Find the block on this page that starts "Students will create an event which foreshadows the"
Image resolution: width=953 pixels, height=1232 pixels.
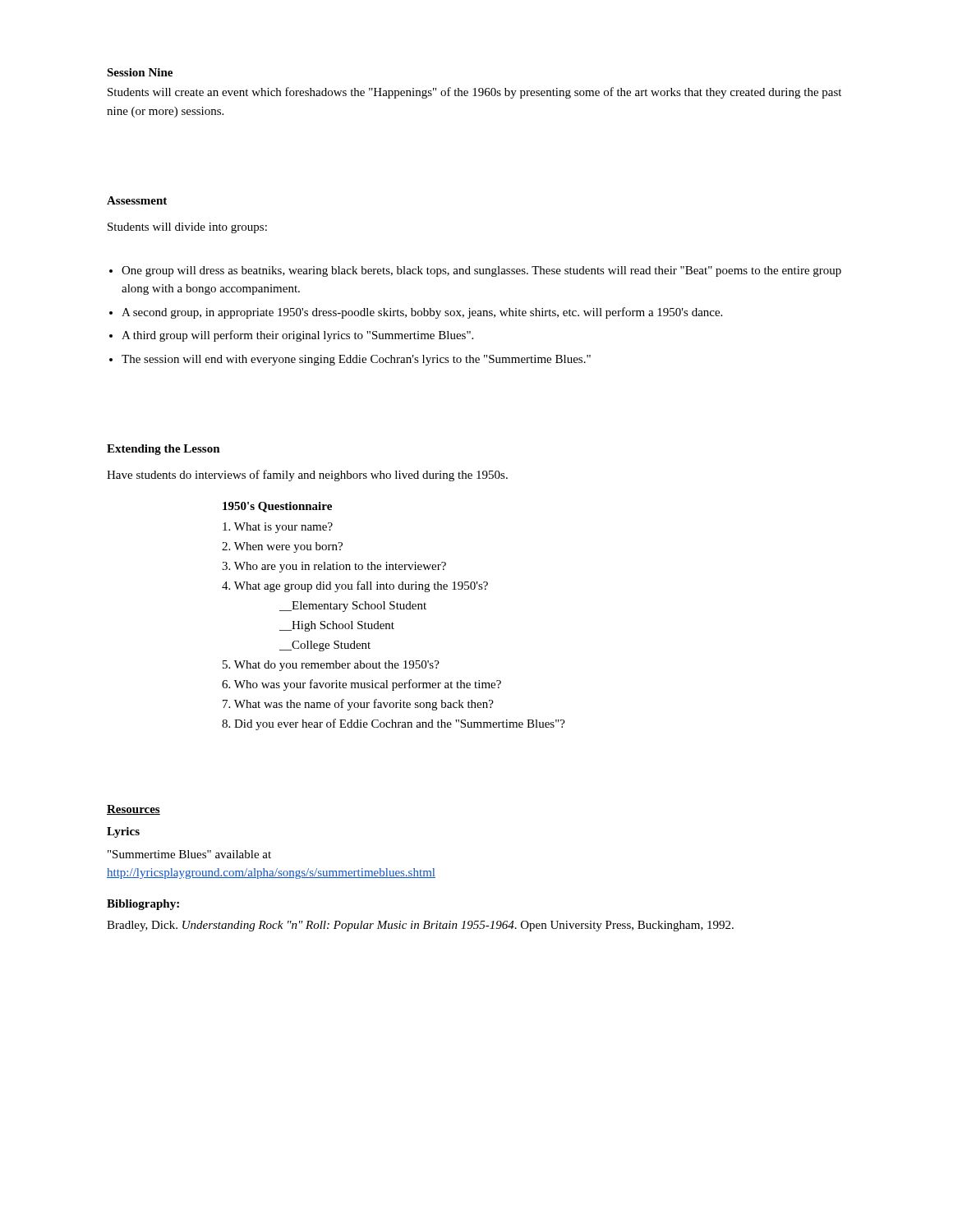(x=474, y=101)
